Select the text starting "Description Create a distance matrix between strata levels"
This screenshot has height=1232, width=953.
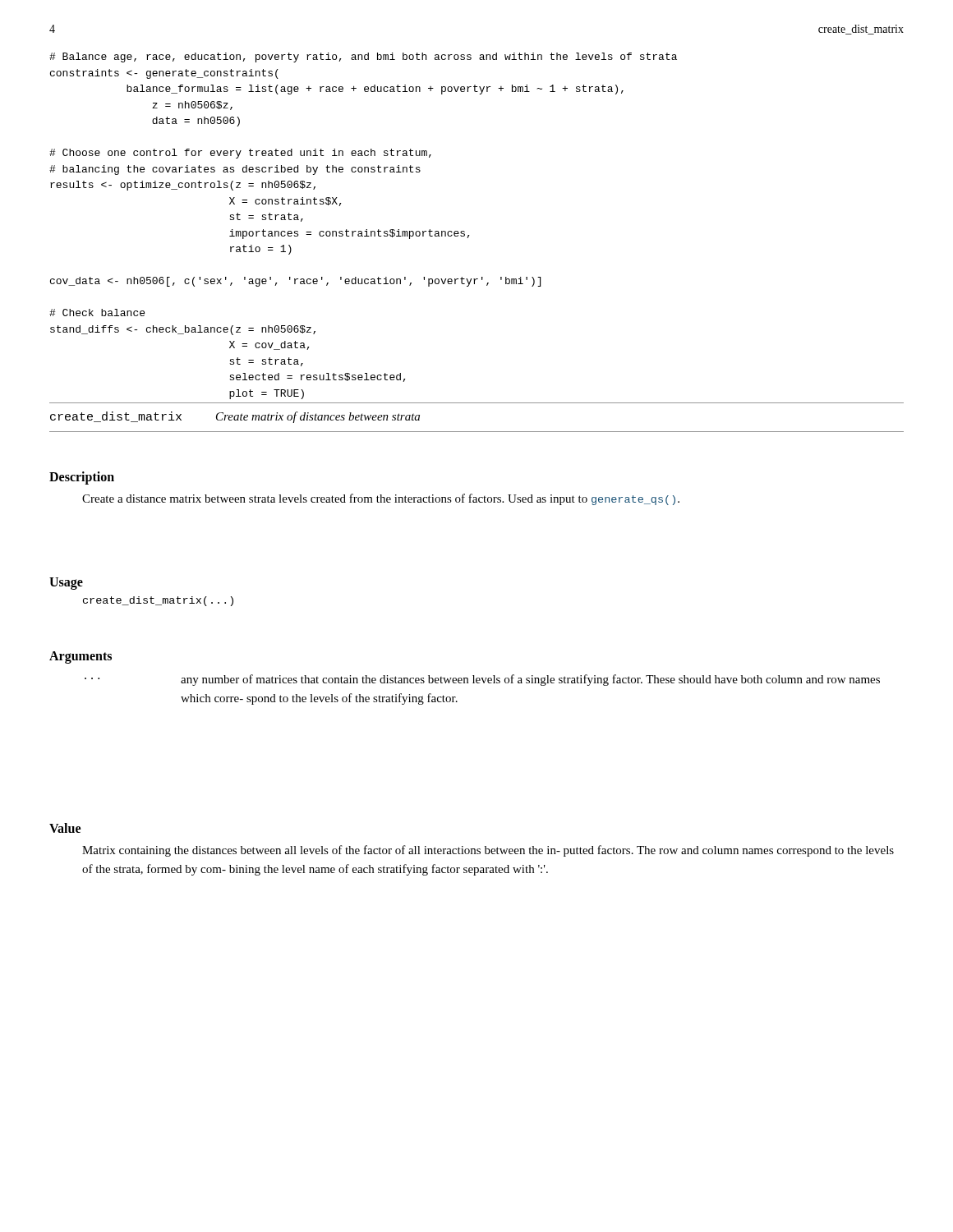(476, 489)
